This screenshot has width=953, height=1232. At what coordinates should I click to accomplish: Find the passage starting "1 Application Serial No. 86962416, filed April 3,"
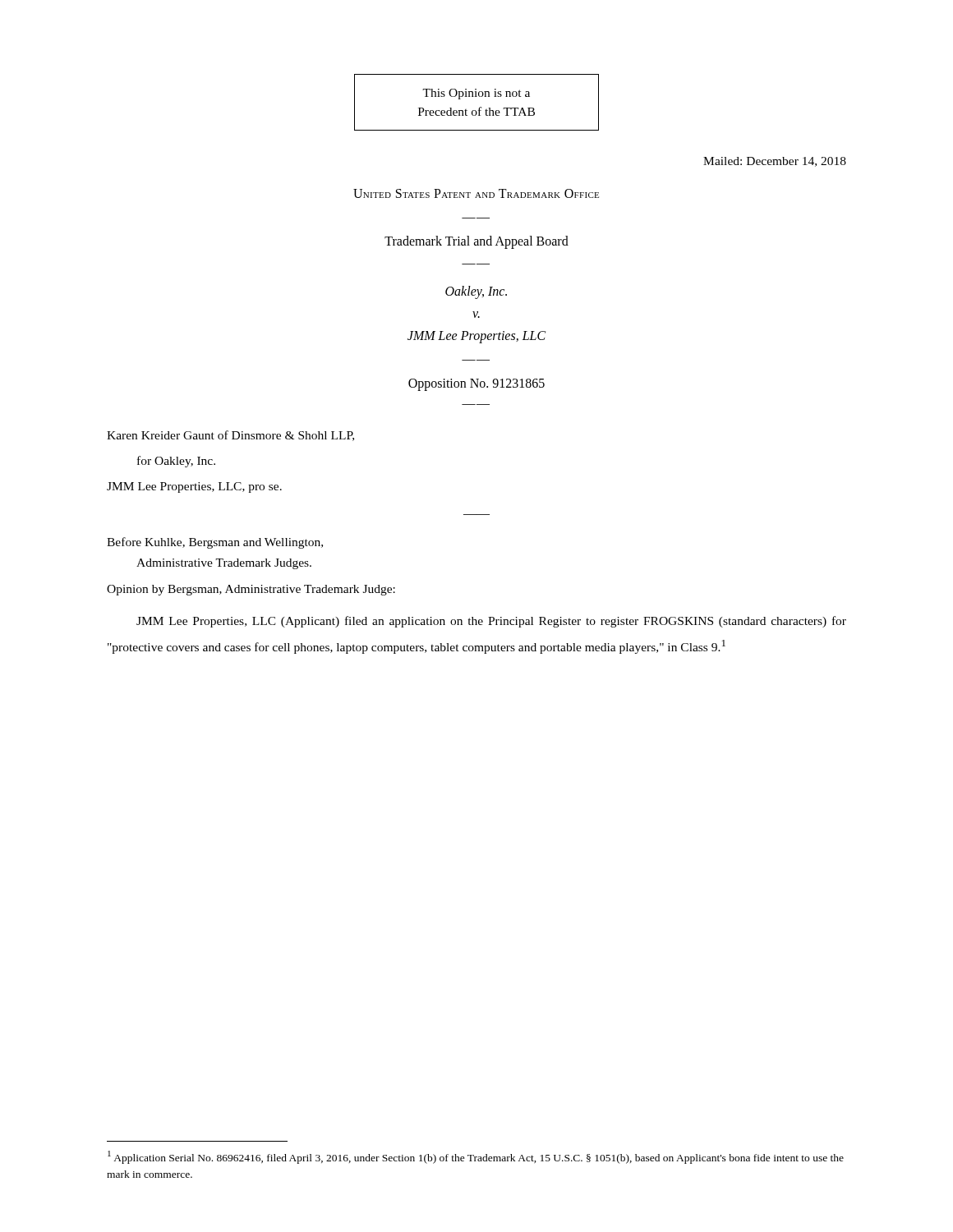tap(475, 1164)
